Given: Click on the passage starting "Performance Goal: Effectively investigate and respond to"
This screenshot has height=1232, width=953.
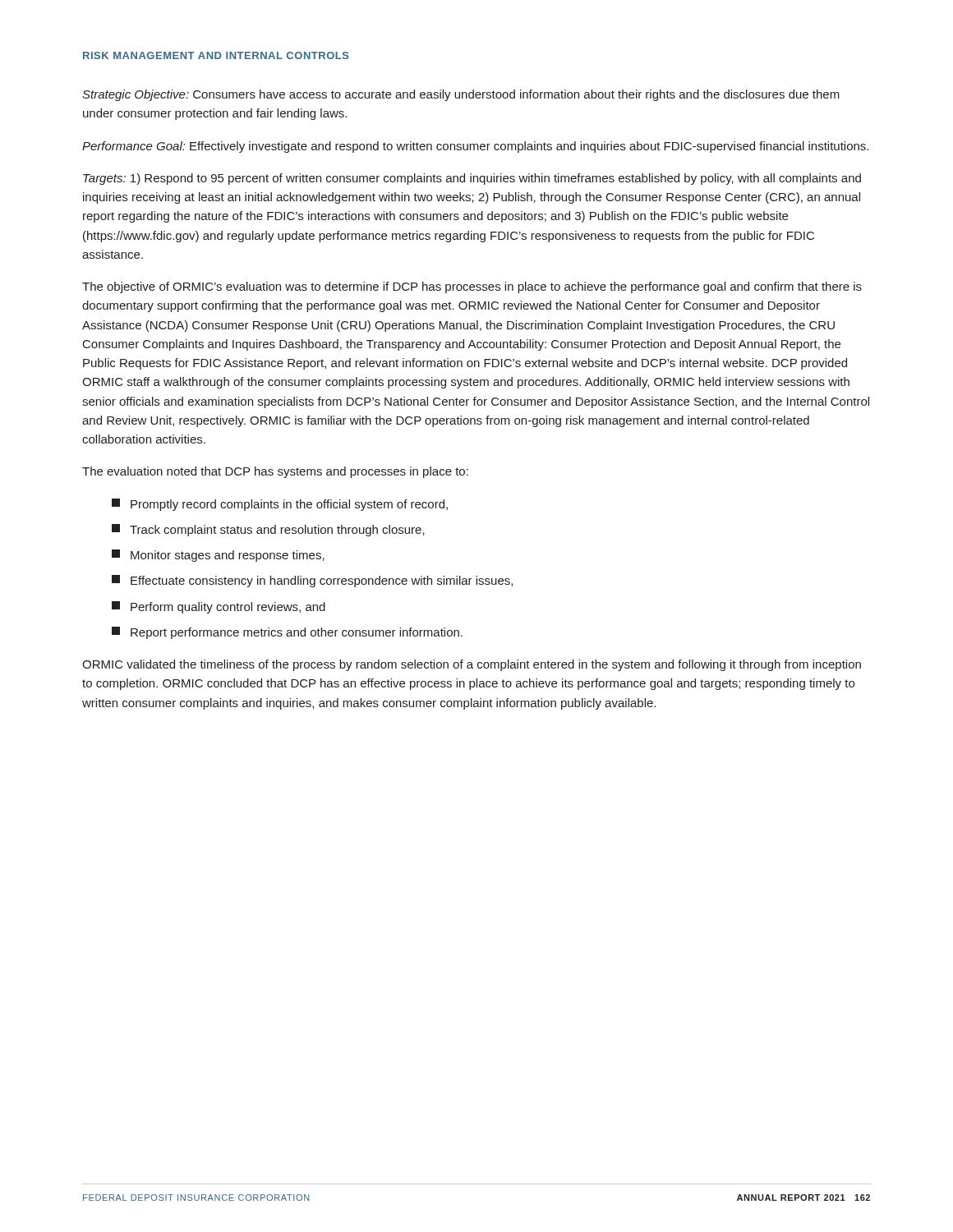Looking at the screenshot, I should tap(476, 145).
